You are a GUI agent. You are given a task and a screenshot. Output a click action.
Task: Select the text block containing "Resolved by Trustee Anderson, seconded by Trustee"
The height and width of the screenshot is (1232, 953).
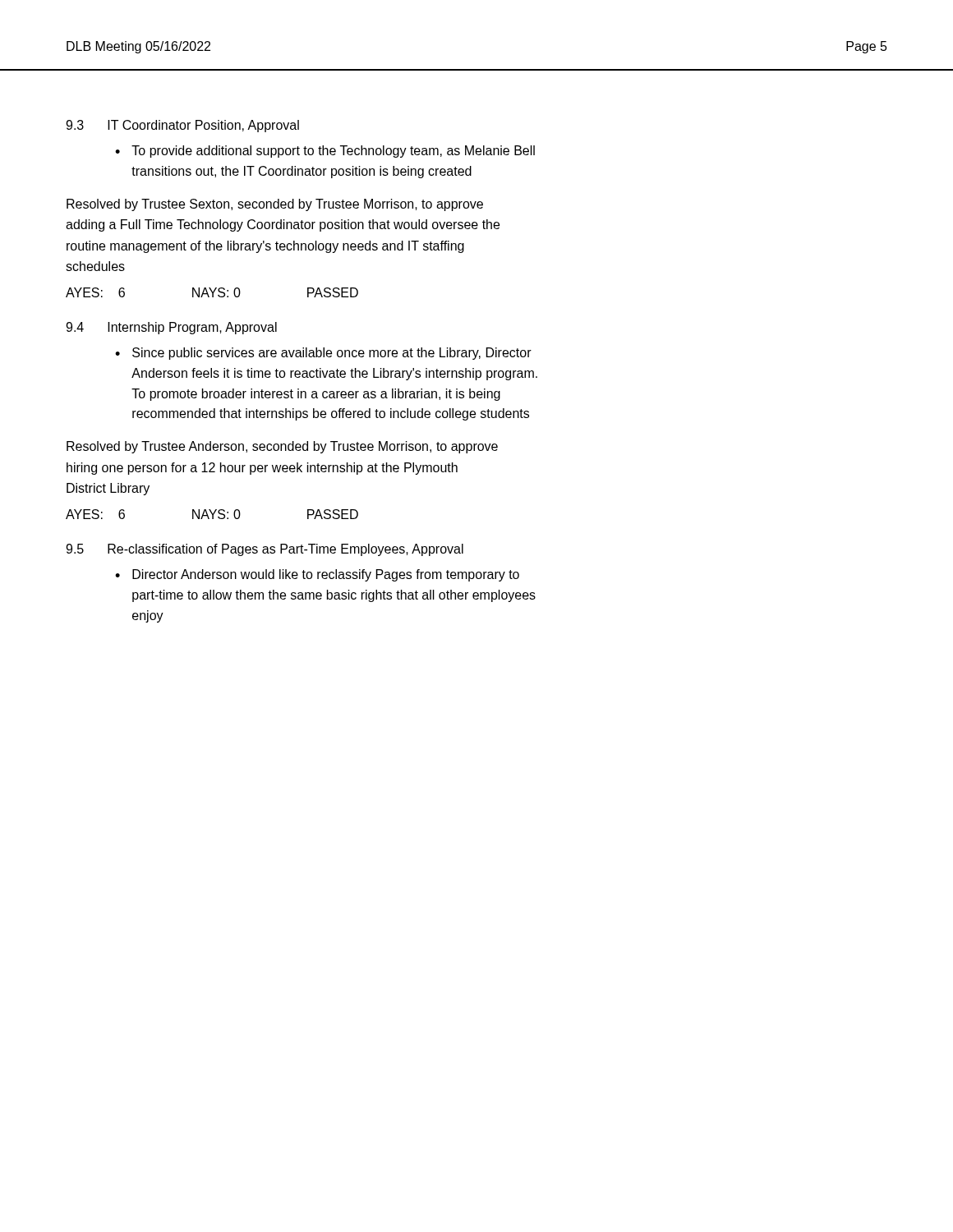pos(282,468)
